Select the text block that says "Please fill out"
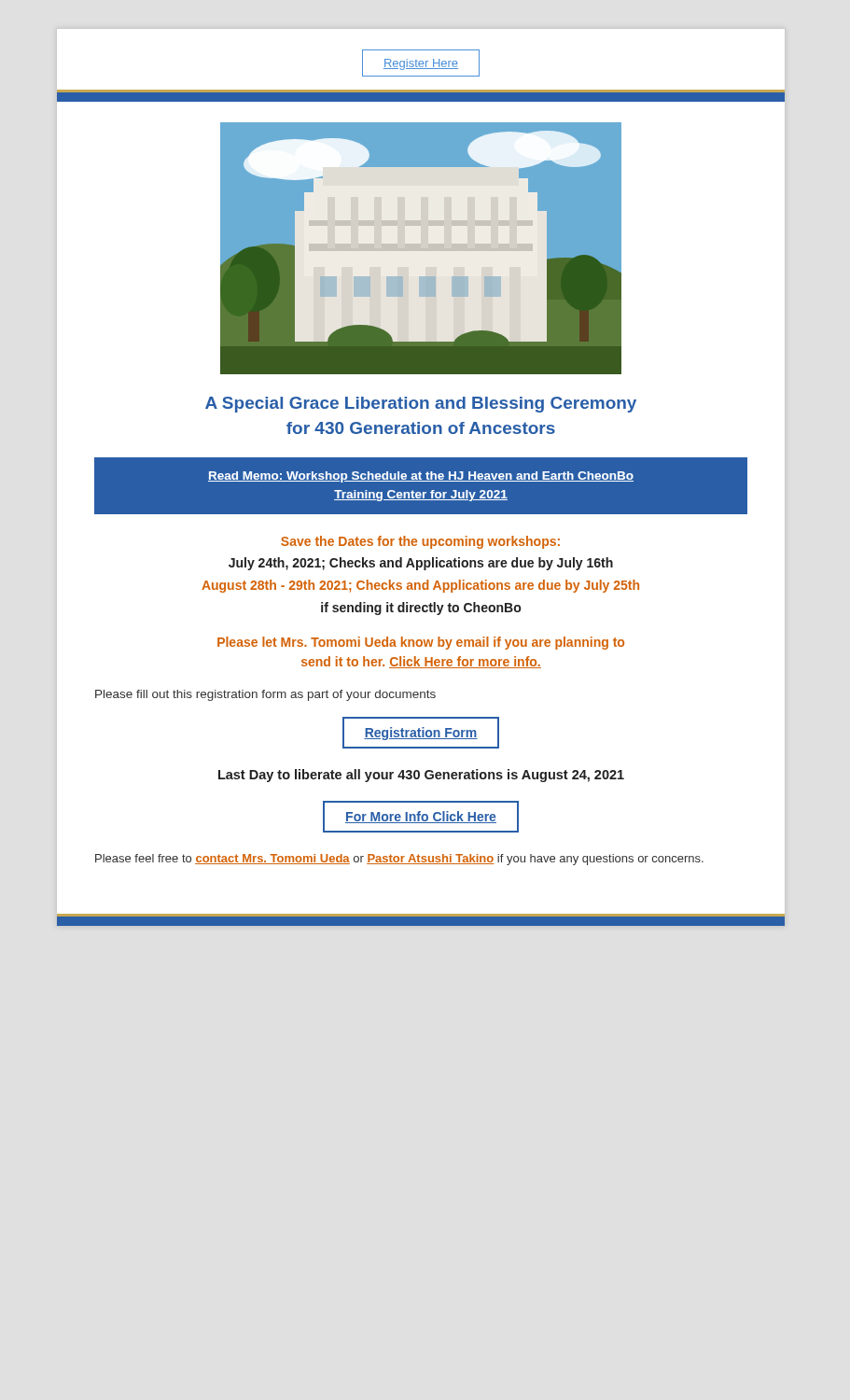Image resolution: width=850 pixels, height=1400 pixels. tap(265, 694)
